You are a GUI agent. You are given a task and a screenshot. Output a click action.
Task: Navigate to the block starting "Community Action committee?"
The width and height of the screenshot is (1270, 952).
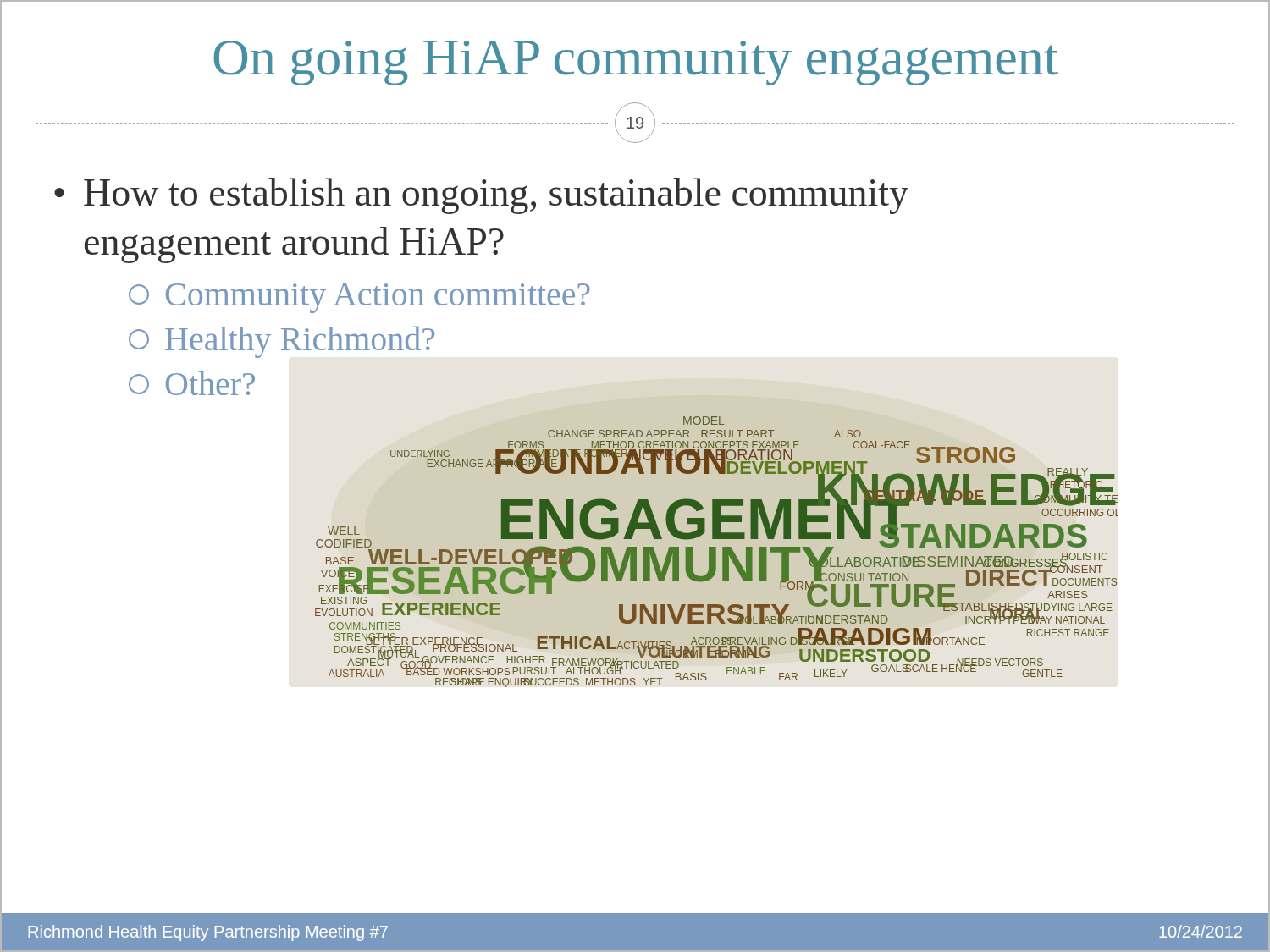pyautogui.click(x=360, y=294)
